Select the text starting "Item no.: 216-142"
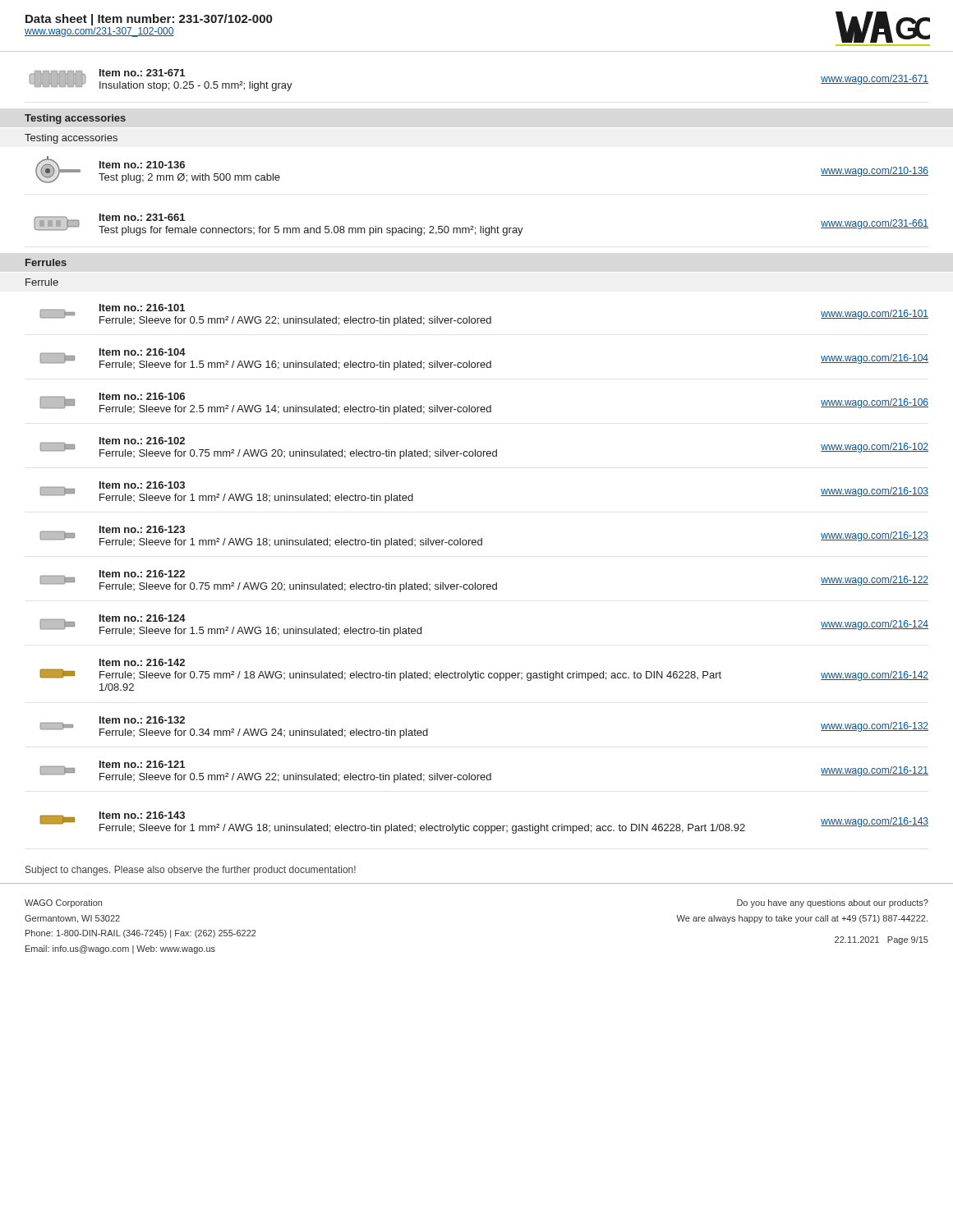 point(476,675)
